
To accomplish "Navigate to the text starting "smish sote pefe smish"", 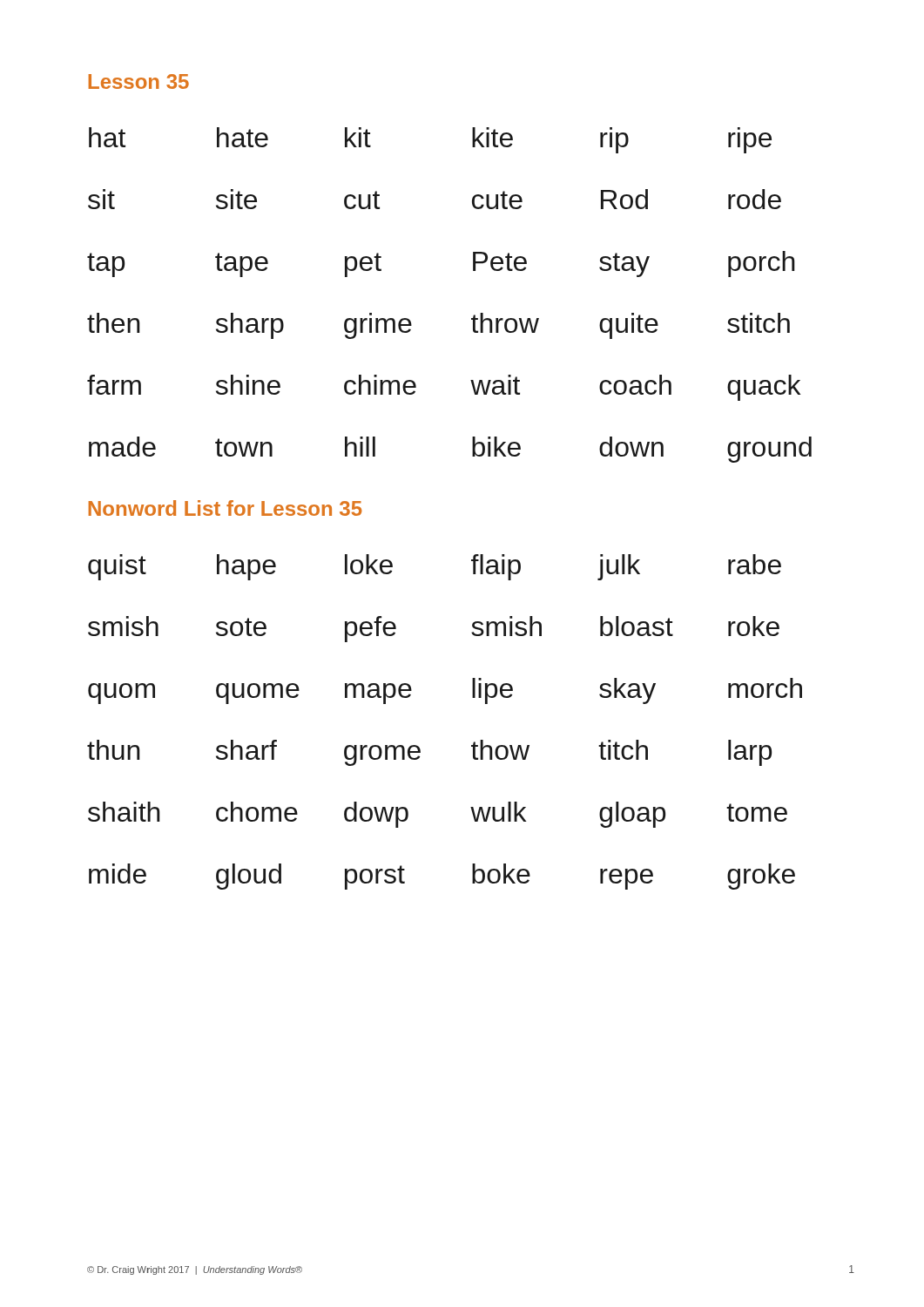I will (471, 627).
